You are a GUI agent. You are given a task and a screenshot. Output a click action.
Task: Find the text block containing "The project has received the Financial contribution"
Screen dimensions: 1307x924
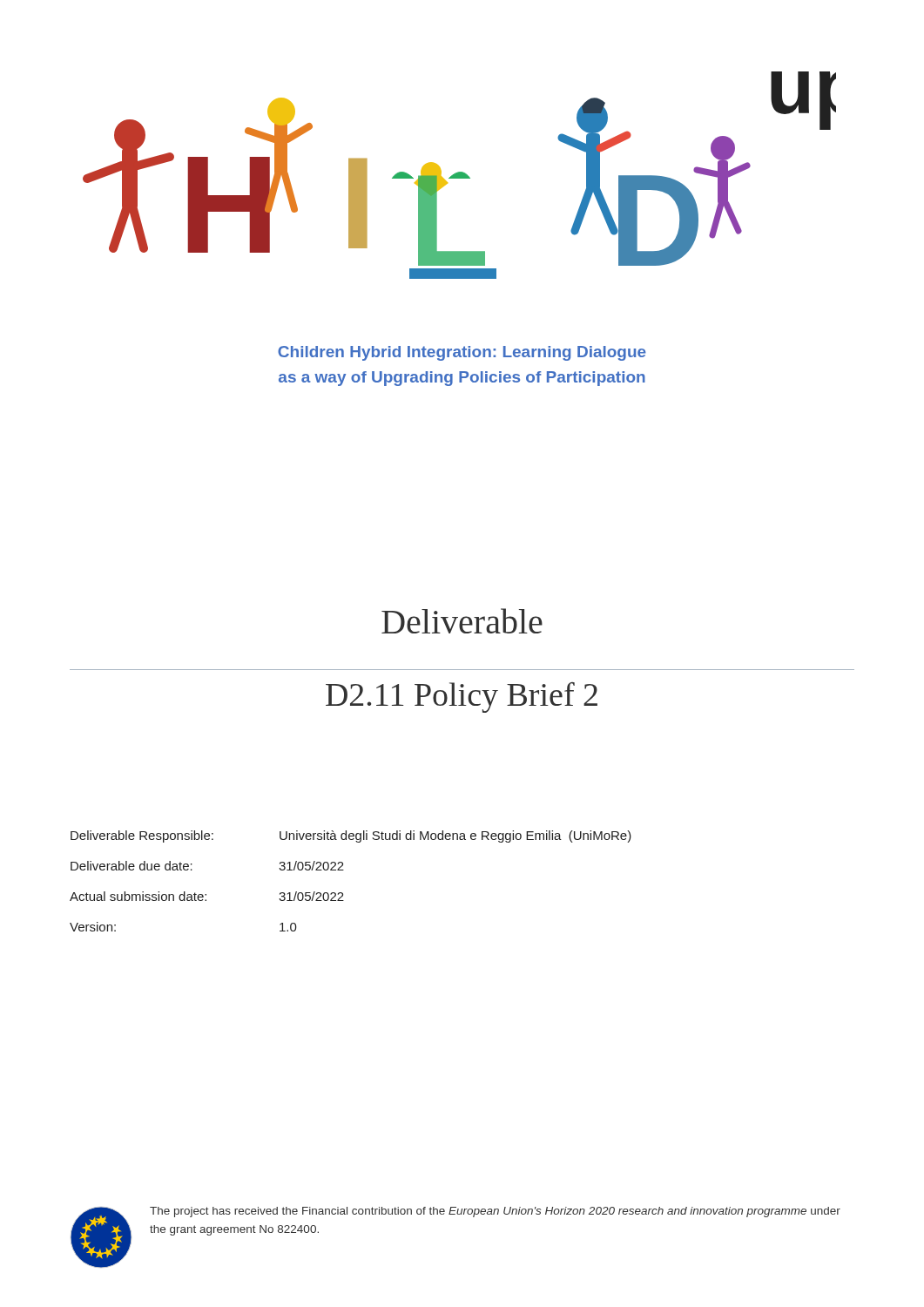click(495, 1220)
